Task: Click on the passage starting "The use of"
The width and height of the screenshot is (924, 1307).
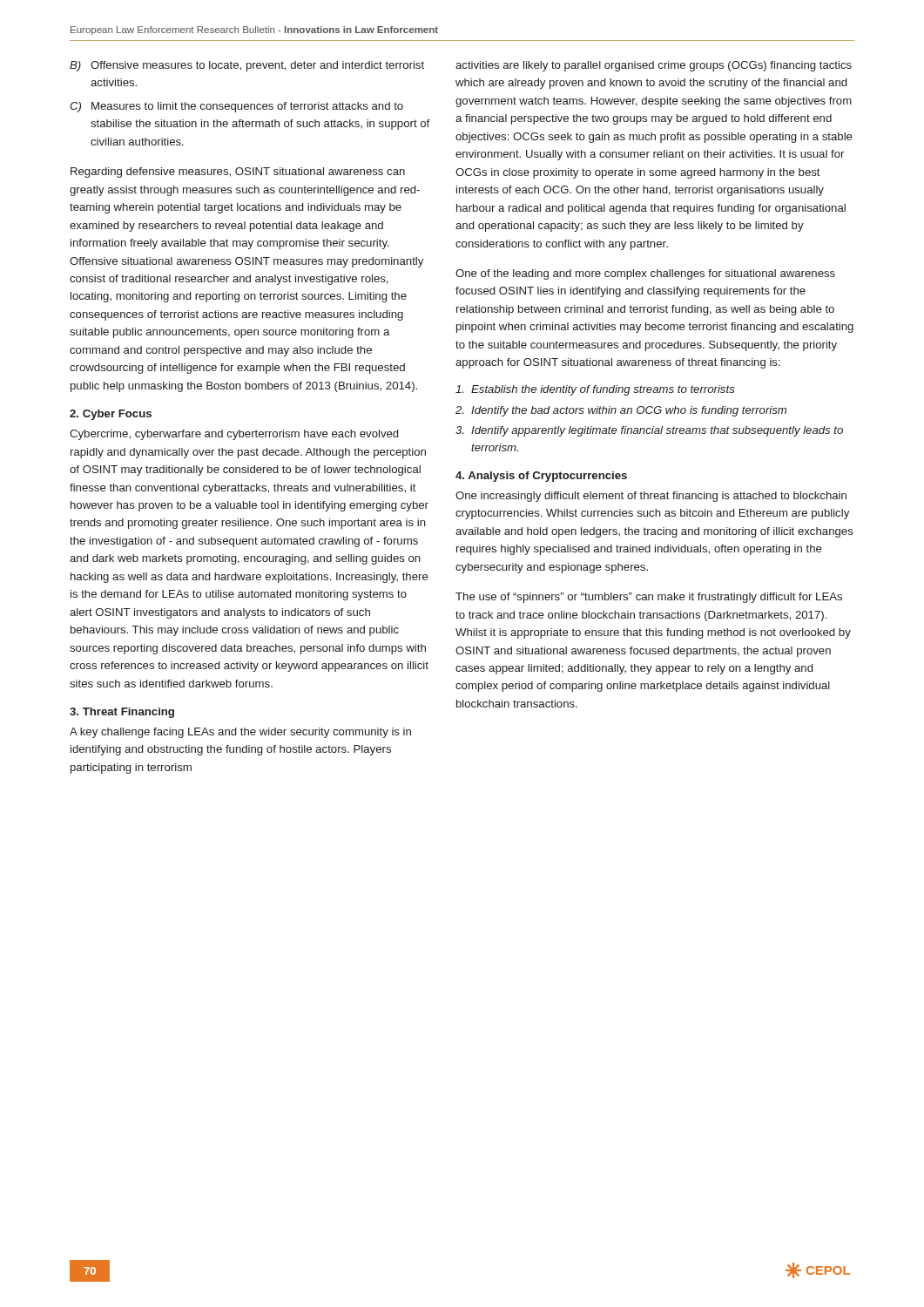Action: (x=653, y=650)
